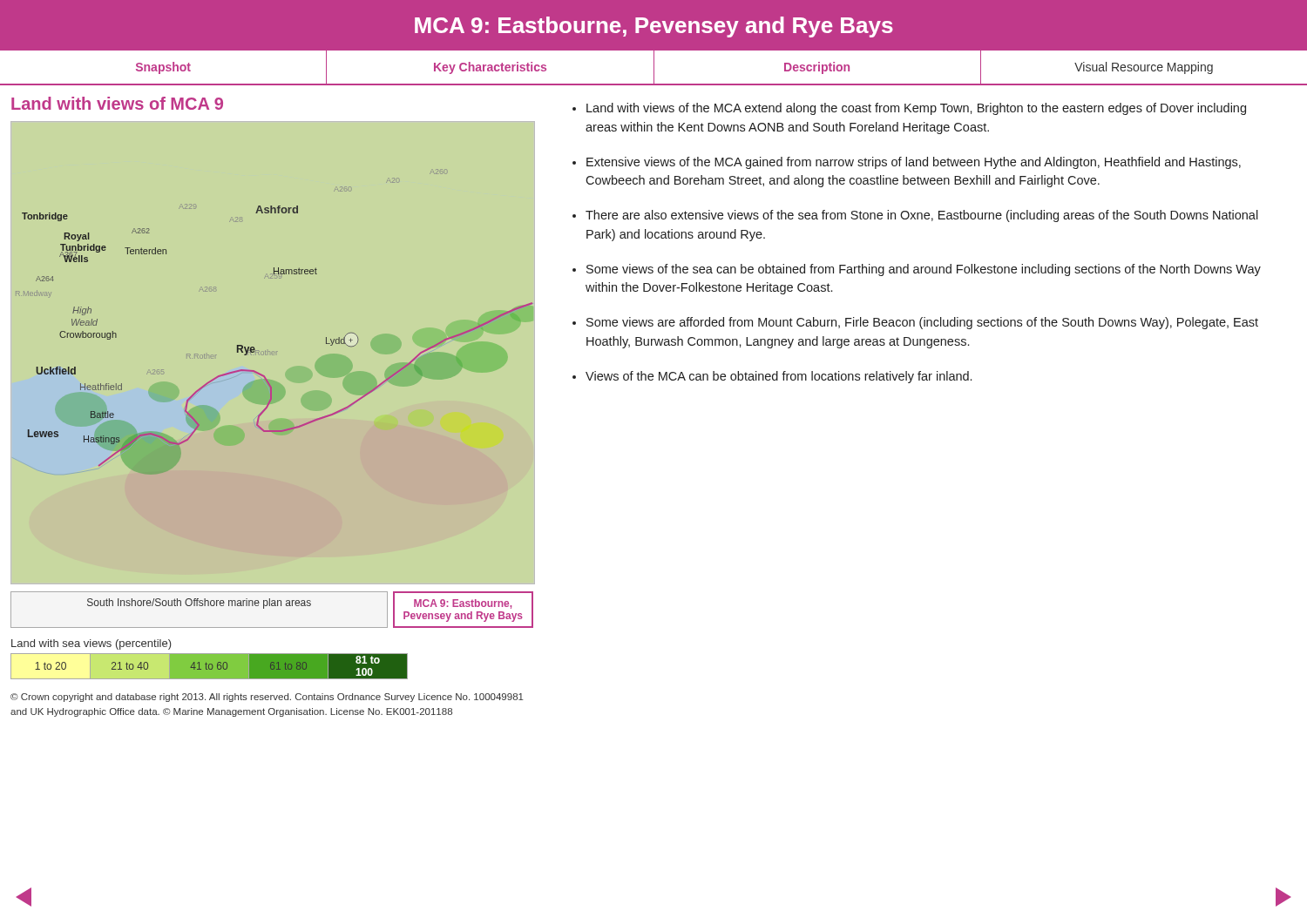Locate the title with the text "MCA 9: Eastbourne, Pevensey"
The height and width of the screenshot is (924, 1307).
click(654, 25)
